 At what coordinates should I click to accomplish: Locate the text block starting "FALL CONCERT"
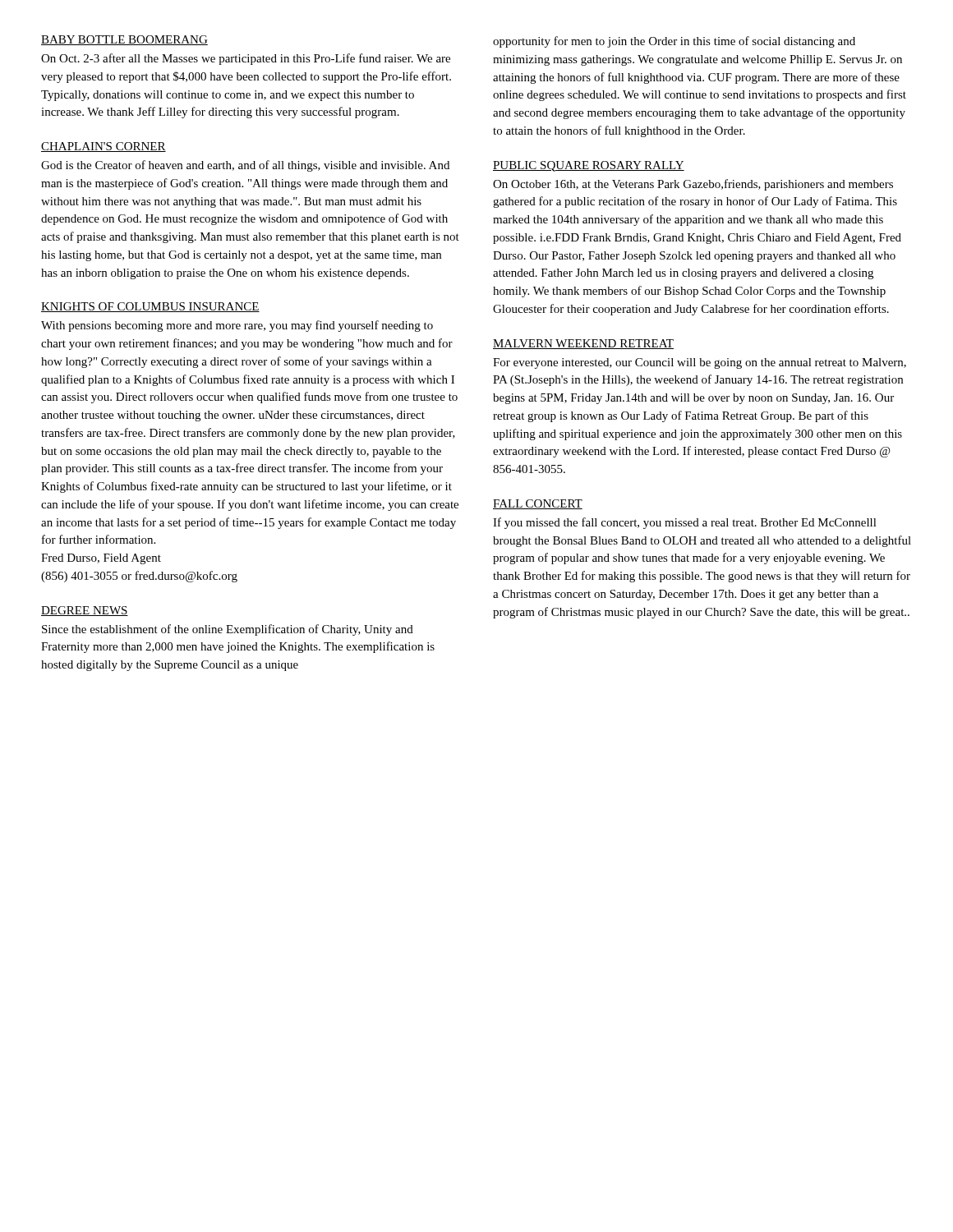point(538,504)
